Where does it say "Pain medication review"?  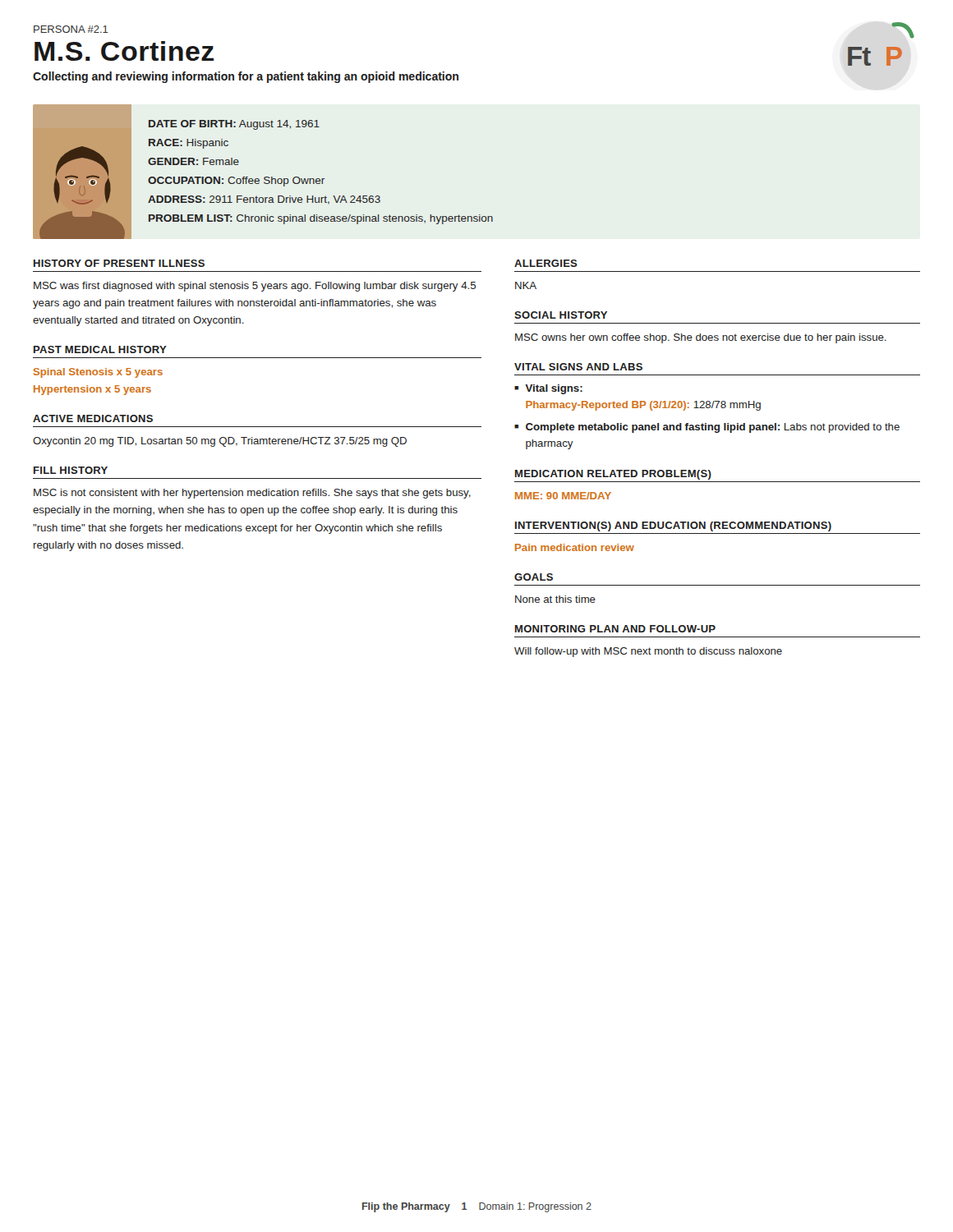point(574,547)
